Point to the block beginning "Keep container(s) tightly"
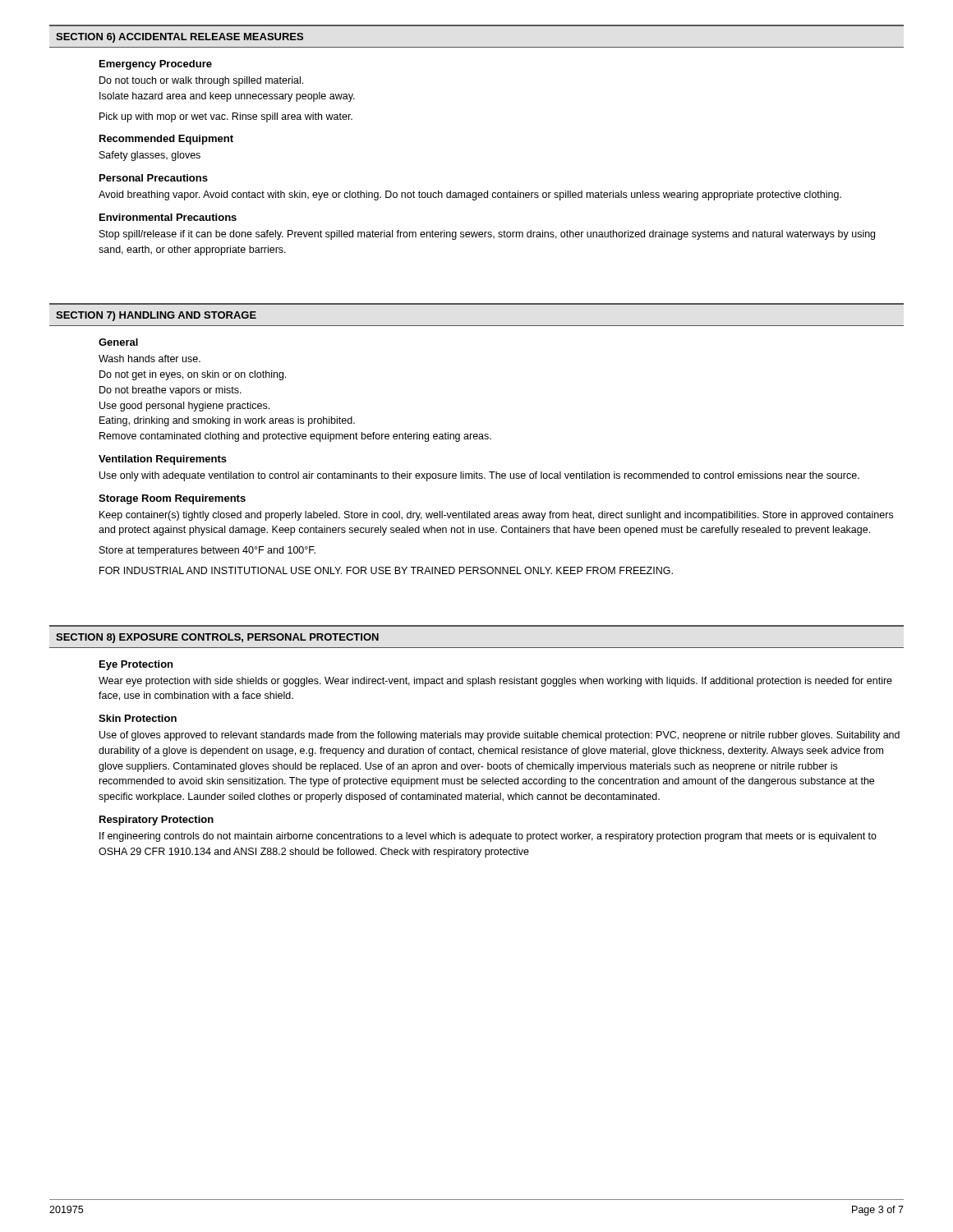953x1232 pixels. (x=496, y=522)
